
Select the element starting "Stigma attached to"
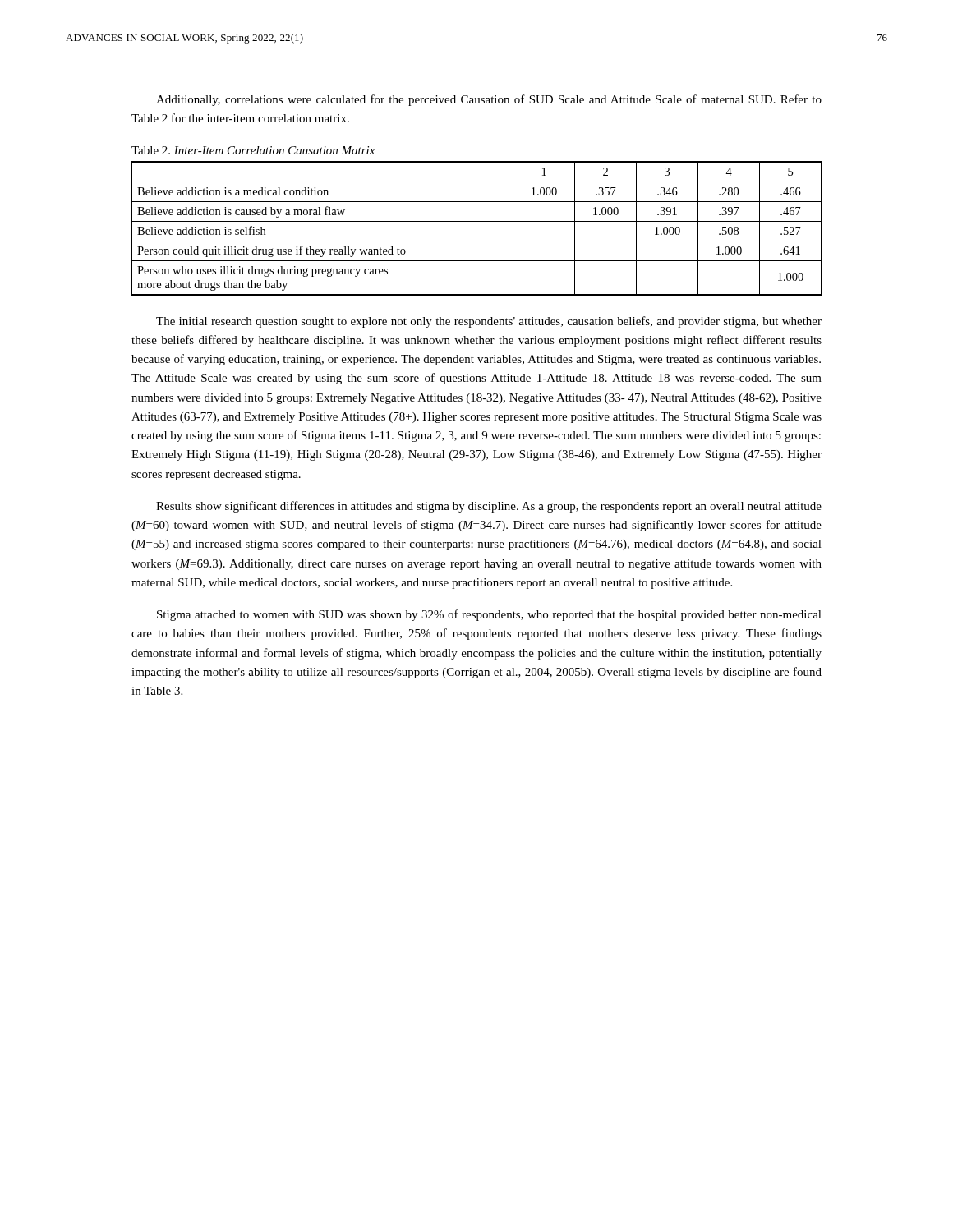click(476, 653)
